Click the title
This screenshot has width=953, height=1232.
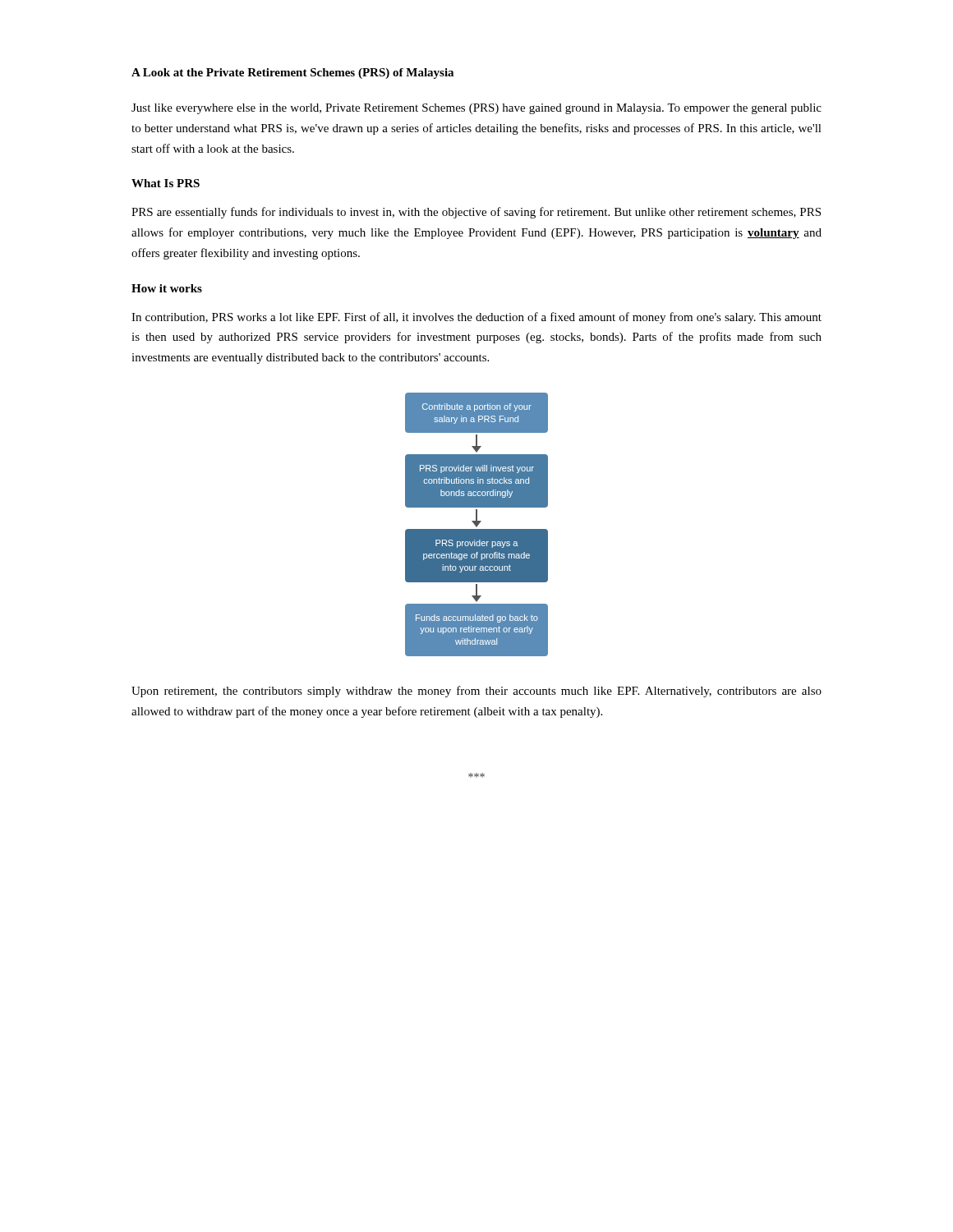click(x=293, y=72)
